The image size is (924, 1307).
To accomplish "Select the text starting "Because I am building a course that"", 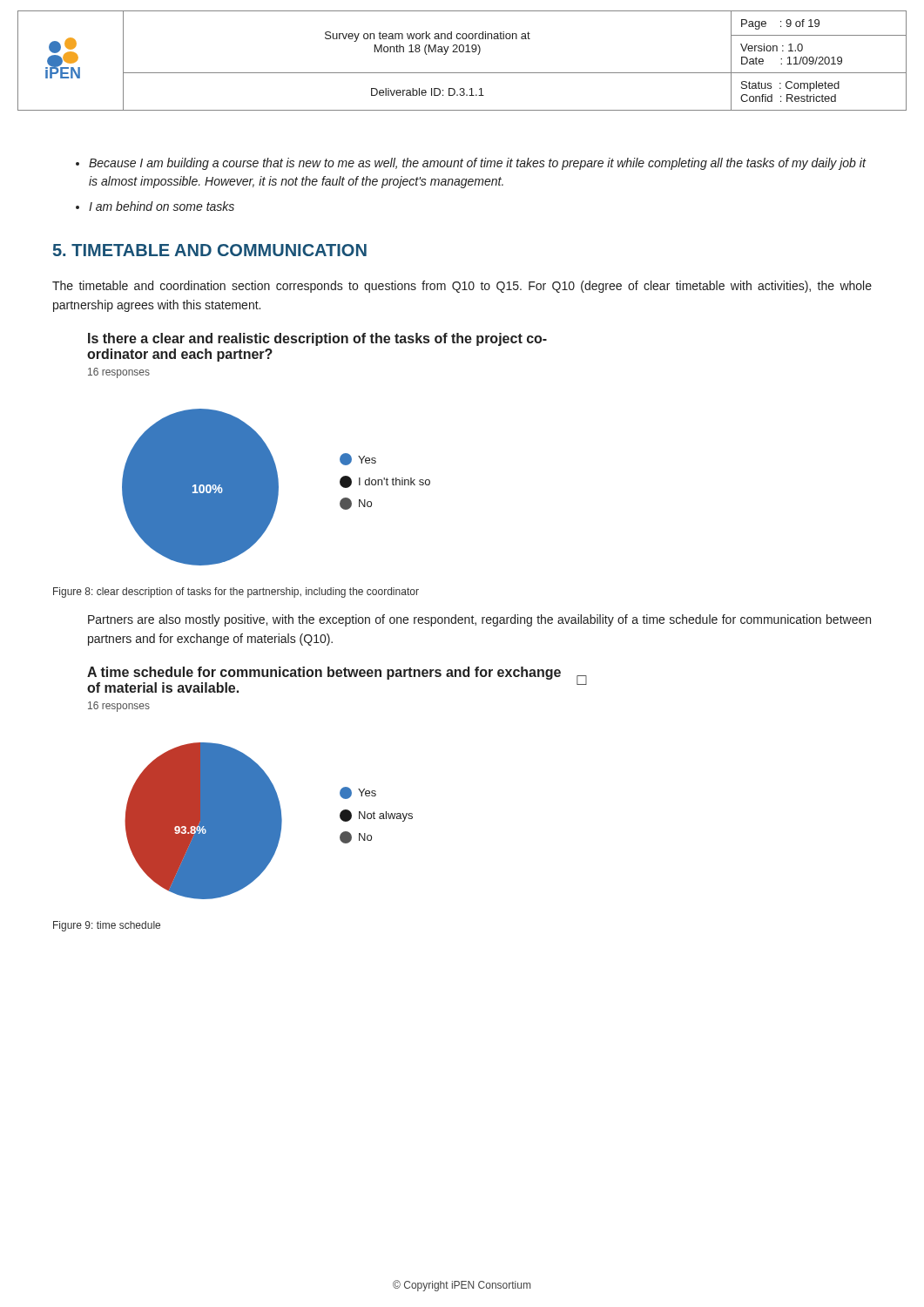I will (480, 173).
